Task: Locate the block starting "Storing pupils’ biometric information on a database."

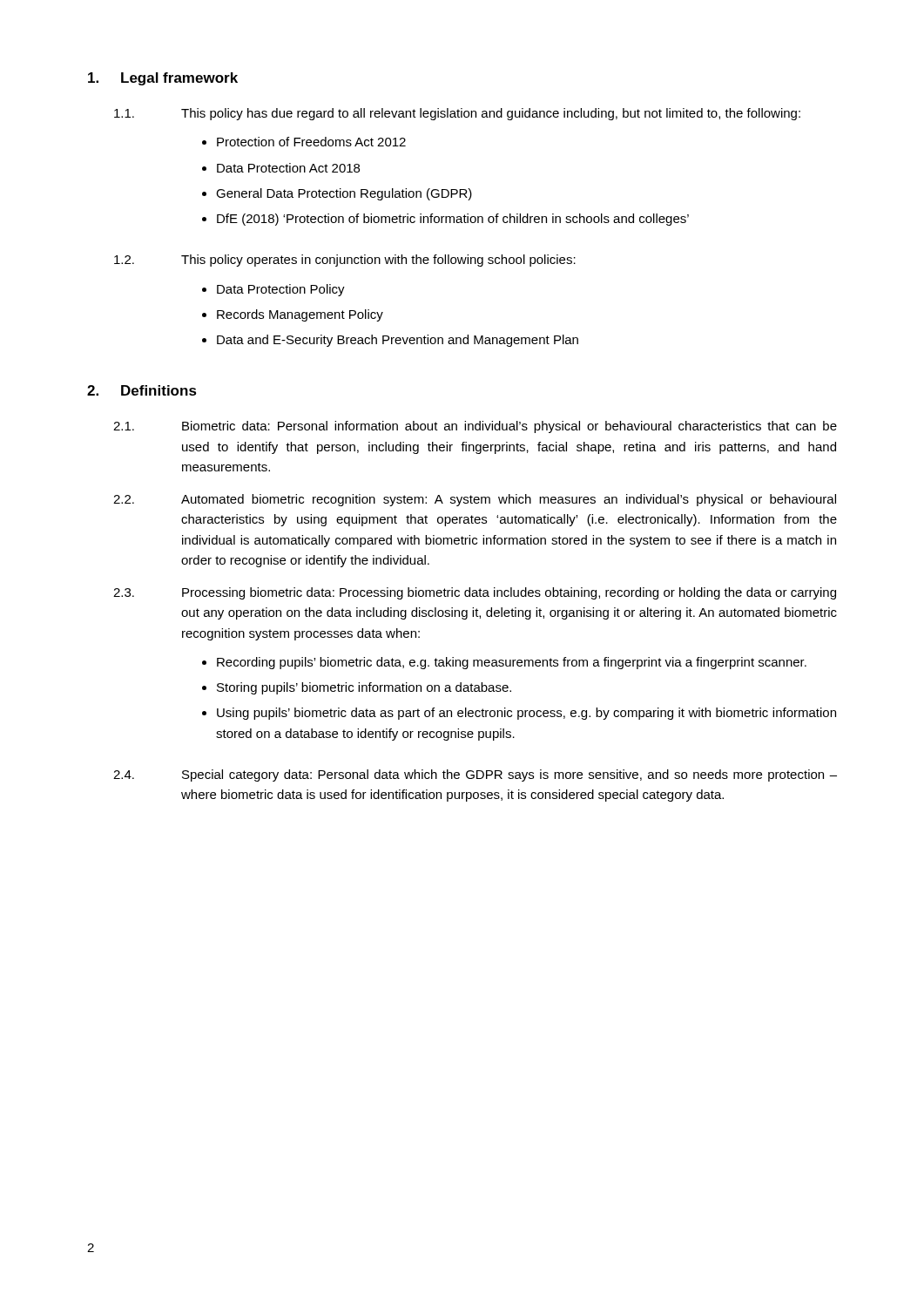Action: click(x=364, y=687)
